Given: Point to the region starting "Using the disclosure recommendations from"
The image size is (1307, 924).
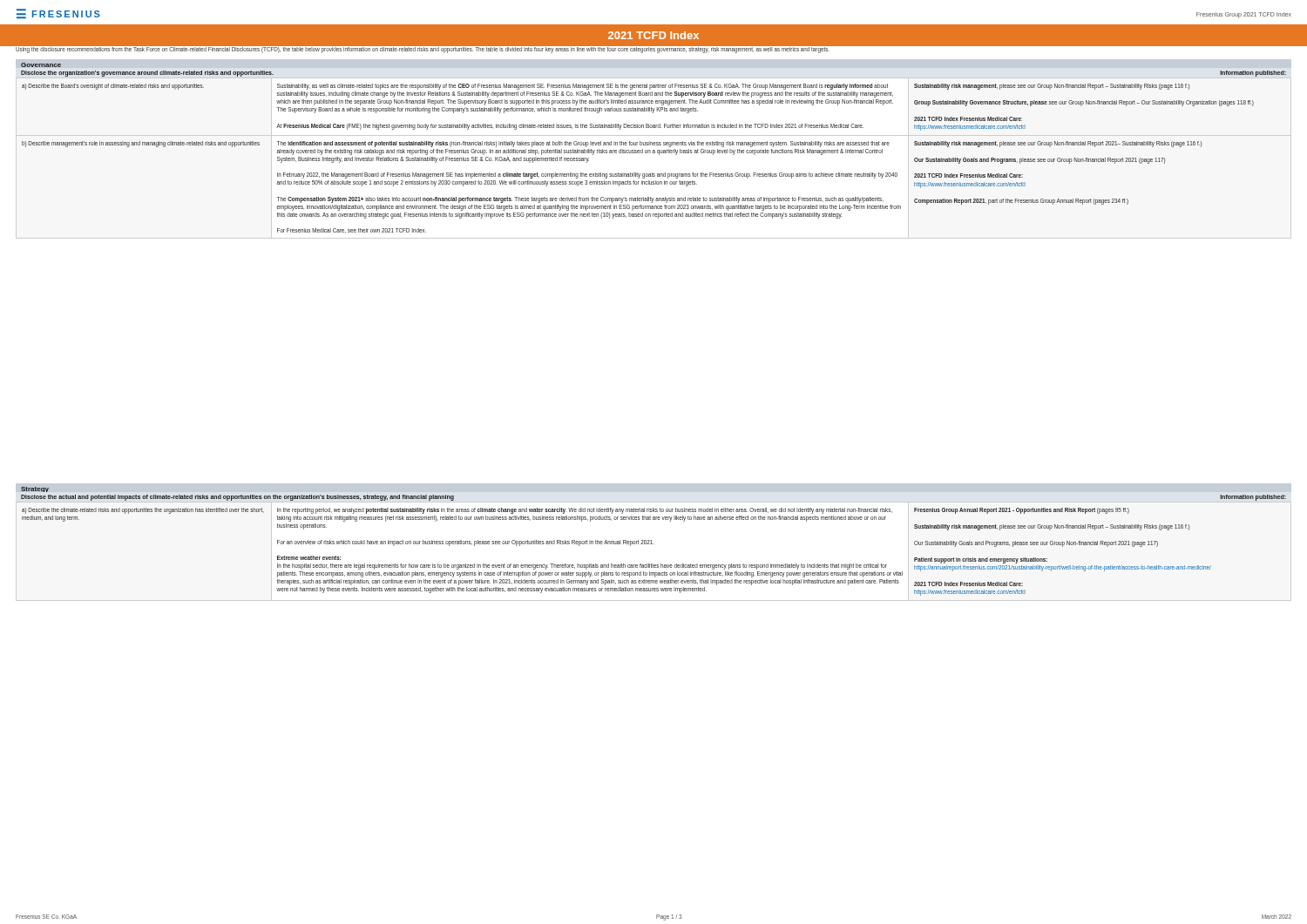Looking at the screenshot, I should click(423, 49).
